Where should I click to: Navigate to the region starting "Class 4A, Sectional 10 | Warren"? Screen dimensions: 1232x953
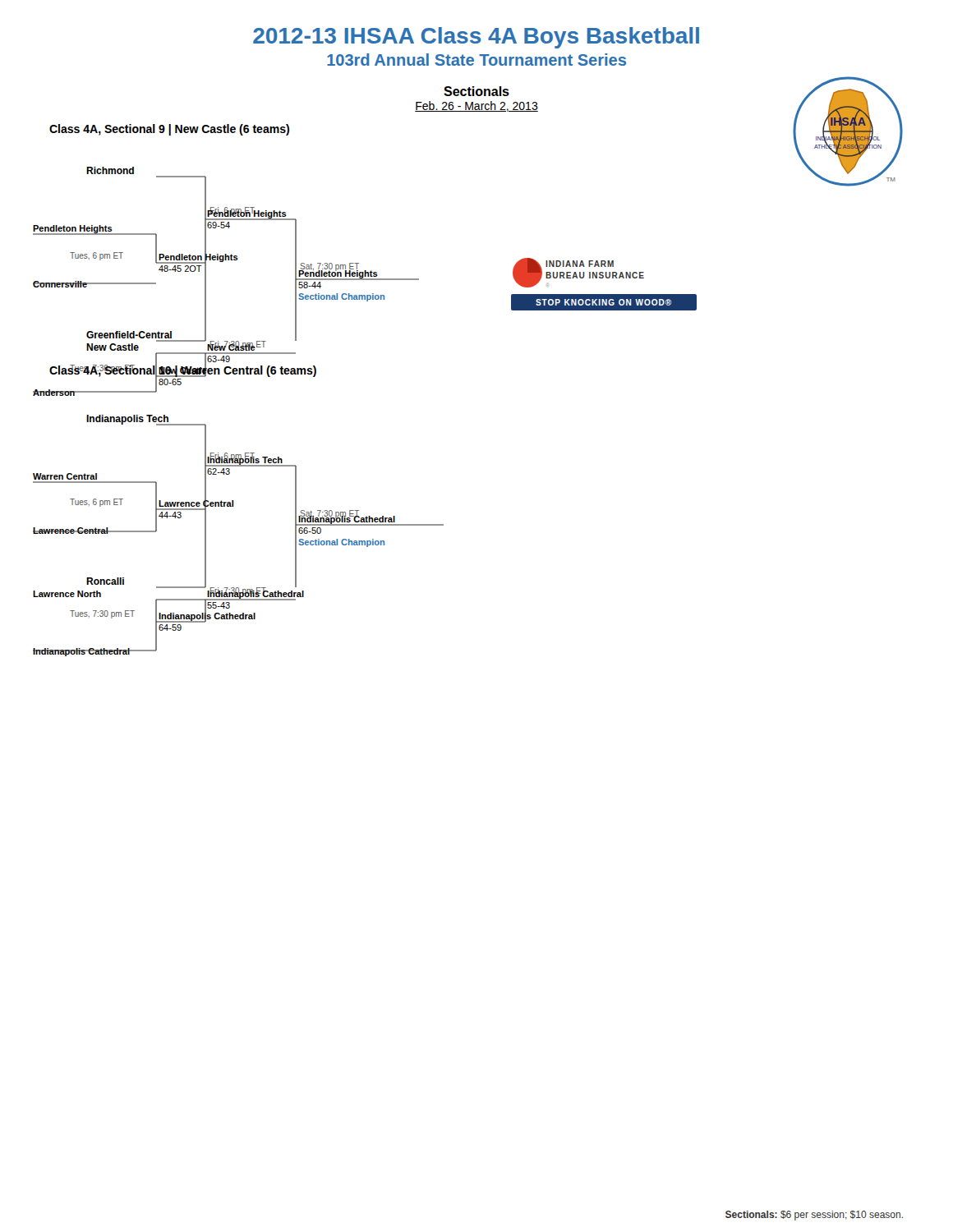point(183,370)
